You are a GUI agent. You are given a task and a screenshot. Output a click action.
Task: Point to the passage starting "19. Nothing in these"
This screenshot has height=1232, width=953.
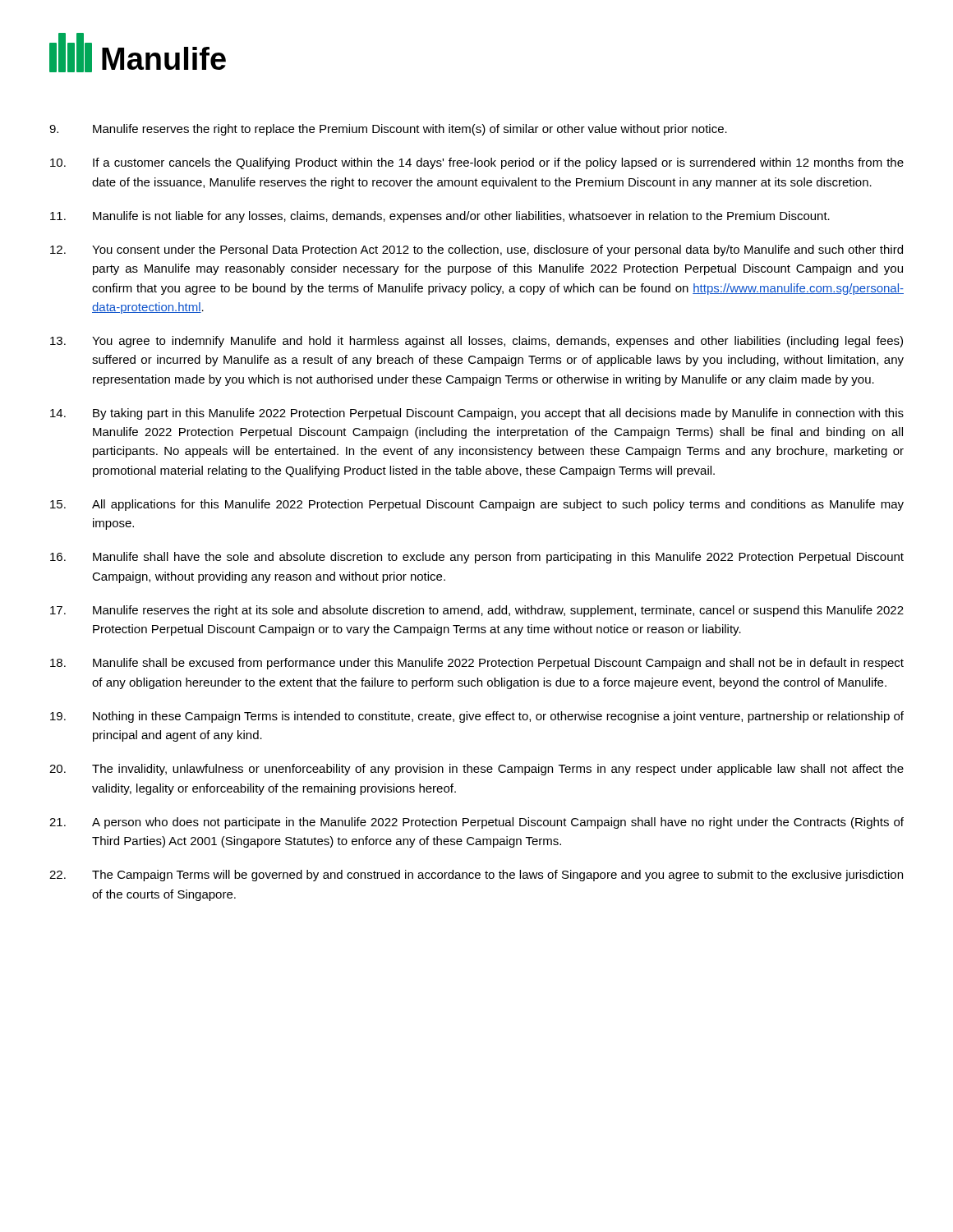476,725
